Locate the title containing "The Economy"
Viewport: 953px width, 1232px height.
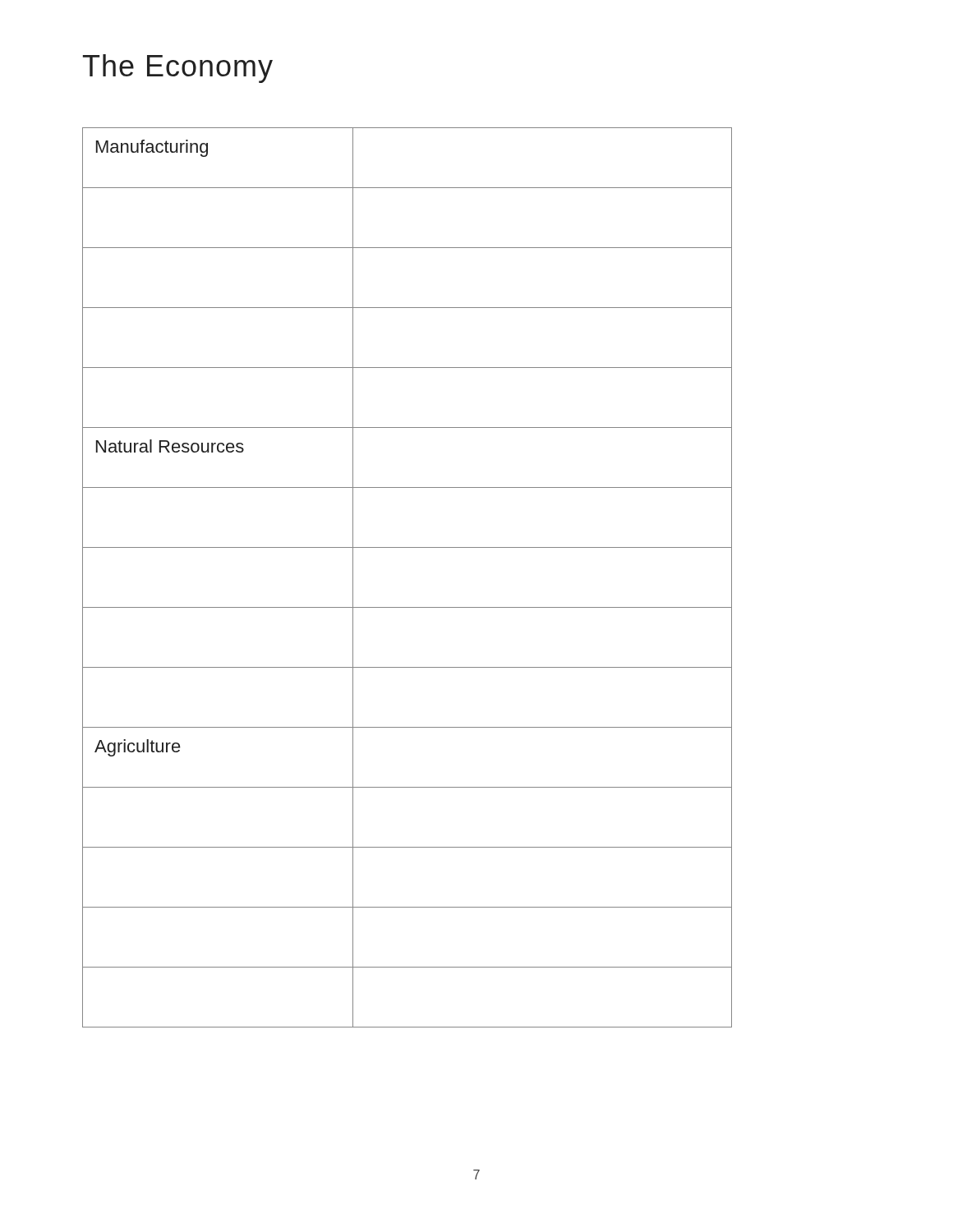(178, 66)
